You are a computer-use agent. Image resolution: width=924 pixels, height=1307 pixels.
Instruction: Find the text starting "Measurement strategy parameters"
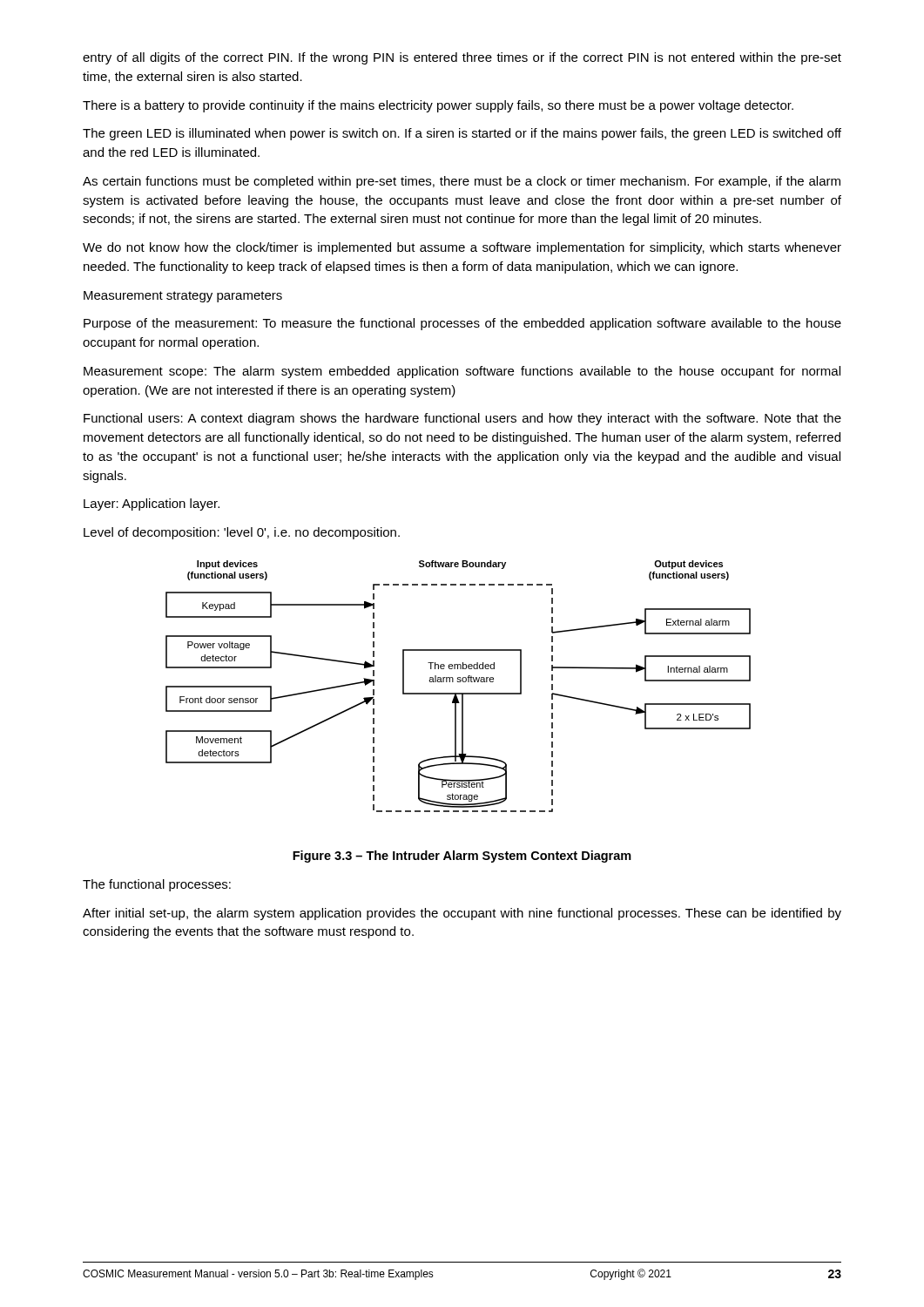point(183,295)
